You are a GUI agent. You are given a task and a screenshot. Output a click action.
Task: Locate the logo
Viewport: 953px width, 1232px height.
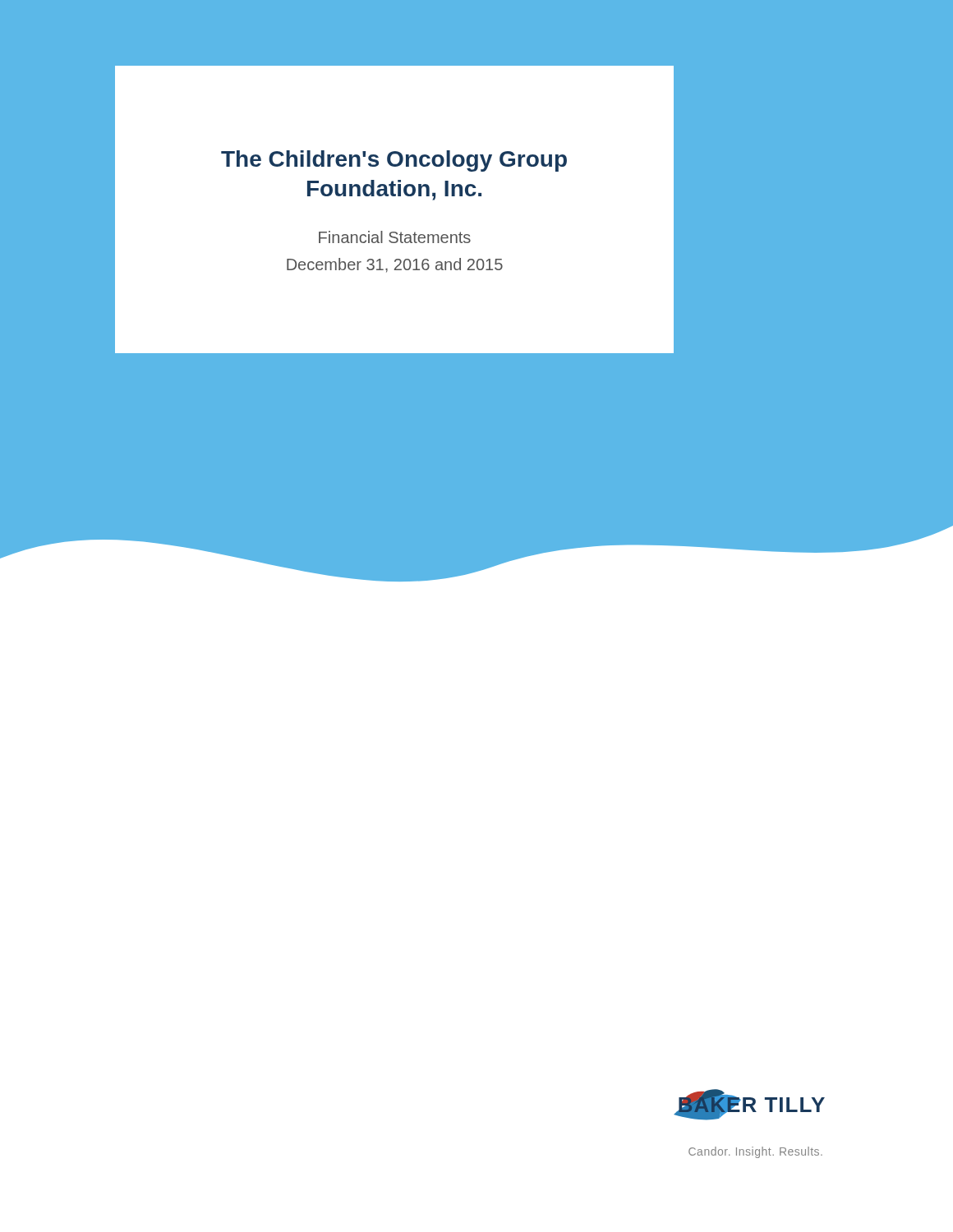pos(756,1104)
